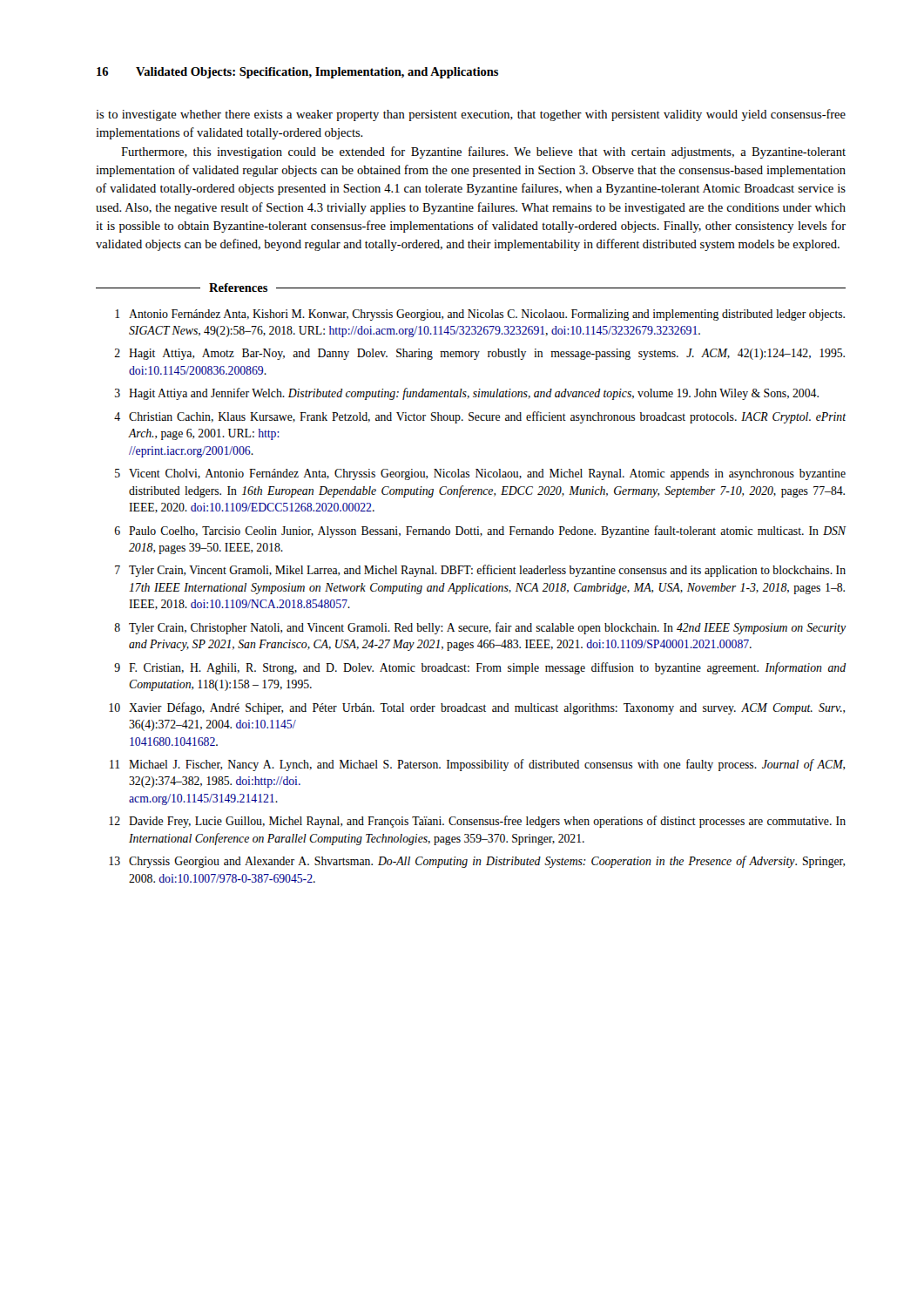Screen dimensions: 1307x924
Task: Select the text block containing "is to investigate whether there"
Action: (x=471, y=180)
